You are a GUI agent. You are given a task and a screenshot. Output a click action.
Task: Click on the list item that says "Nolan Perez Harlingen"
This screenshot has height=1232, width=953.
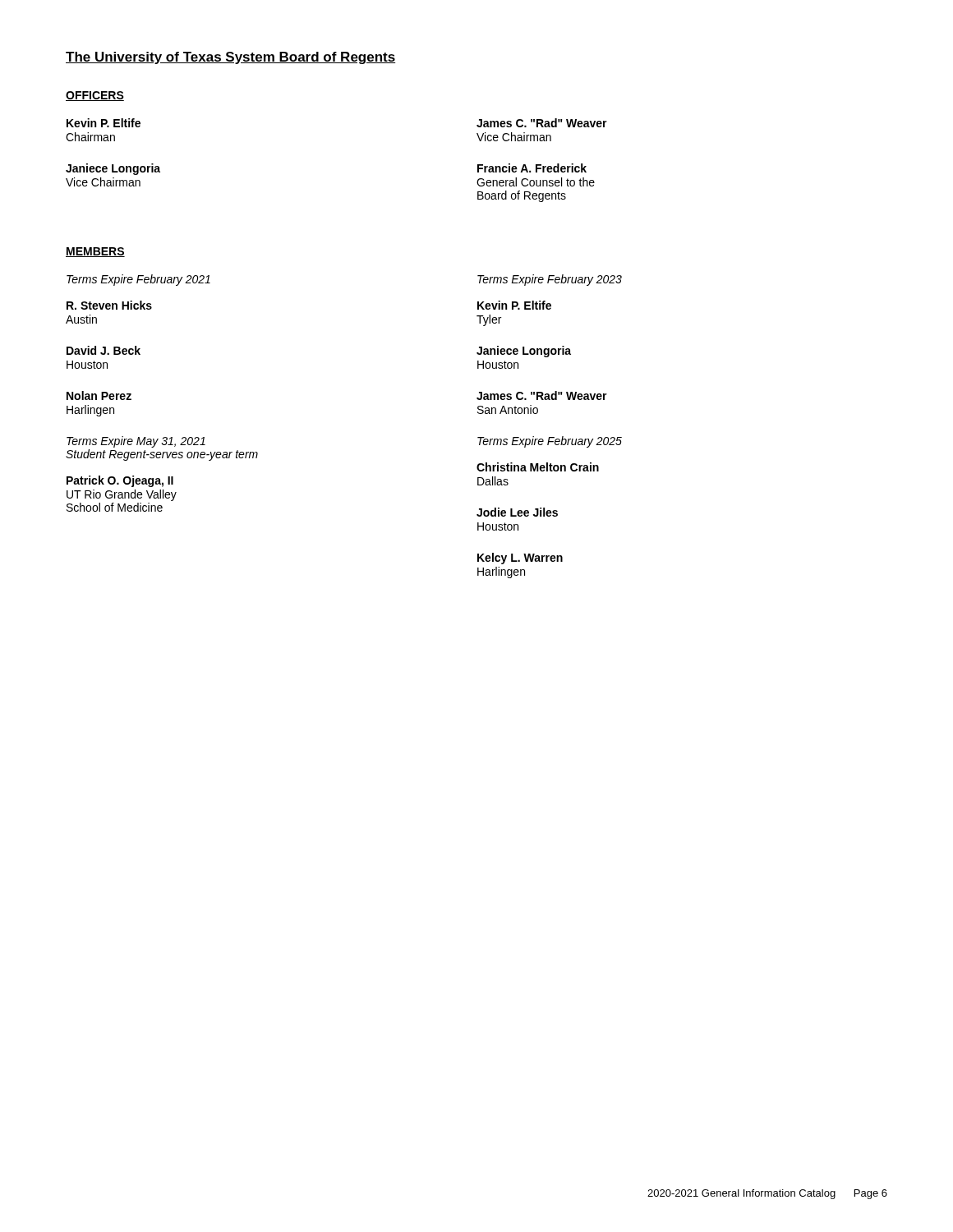pos(99,395)
